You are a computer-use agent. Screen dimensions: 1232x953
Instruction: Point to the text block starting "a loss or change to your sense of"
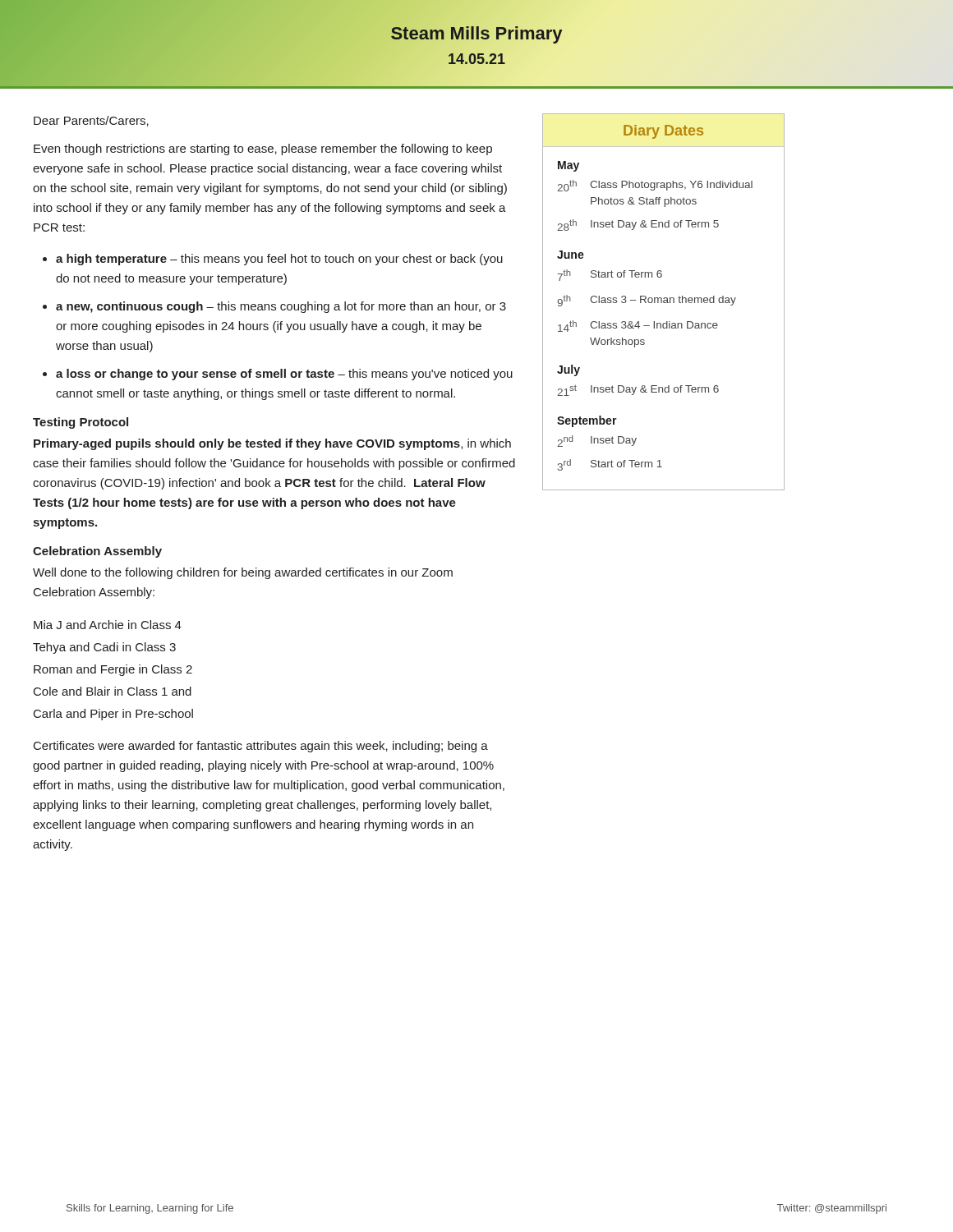click(x=284, y=383)
